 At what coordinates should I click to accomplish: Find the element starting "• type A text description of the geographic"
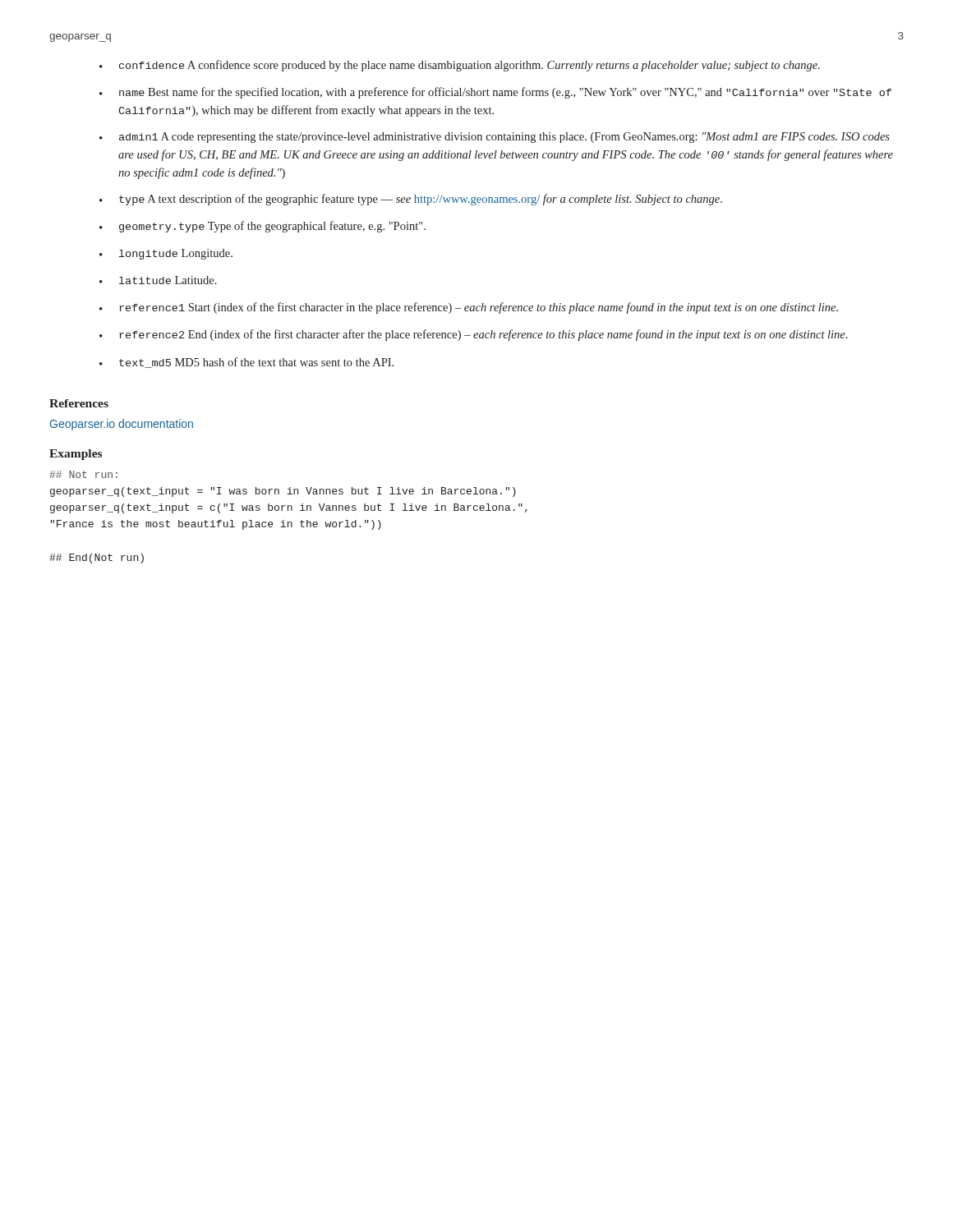(501, 200)
